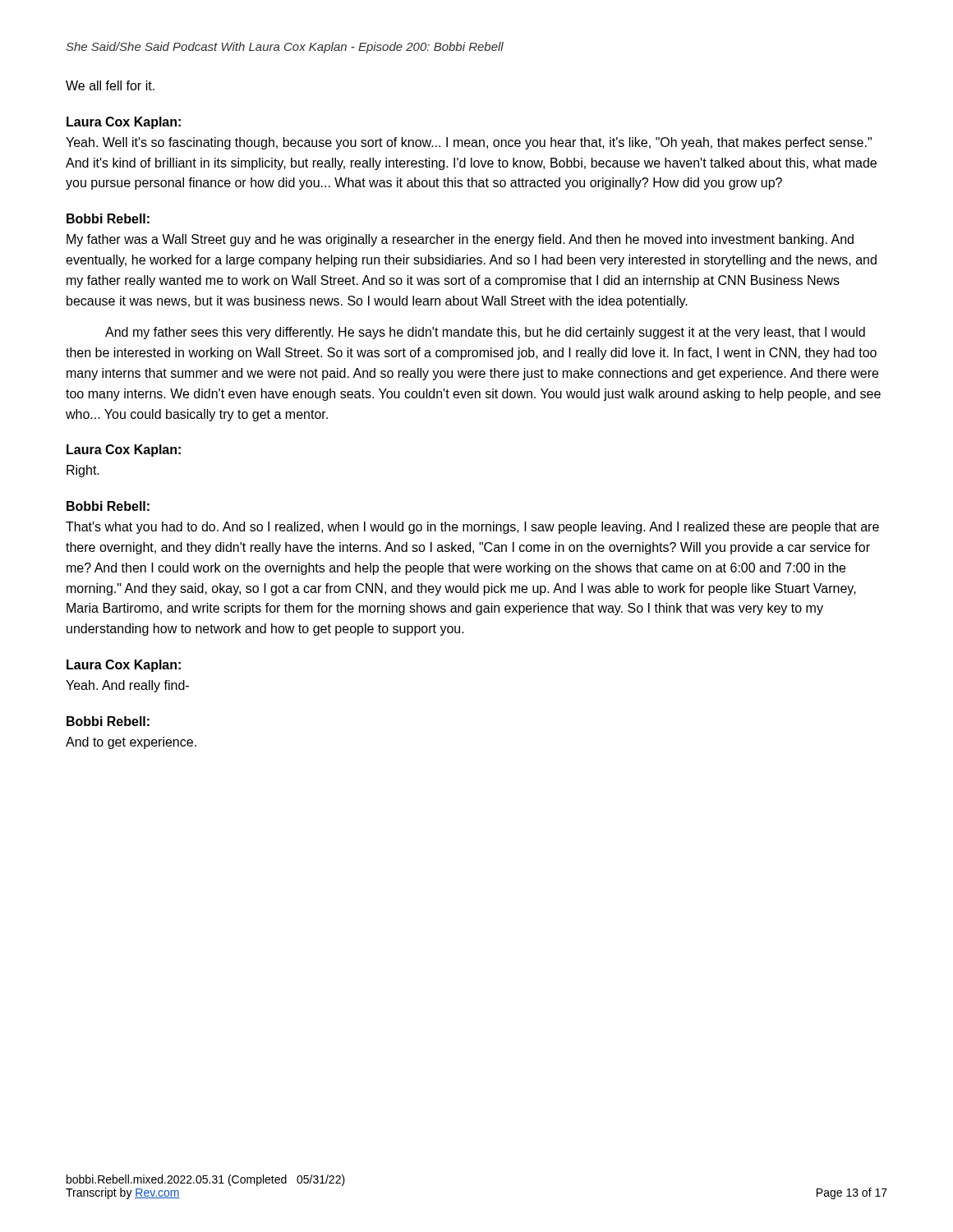Locate the text block starting "And my father sees this very differently."
This screenshot has width=953, height=1232.
coord(473,373)
